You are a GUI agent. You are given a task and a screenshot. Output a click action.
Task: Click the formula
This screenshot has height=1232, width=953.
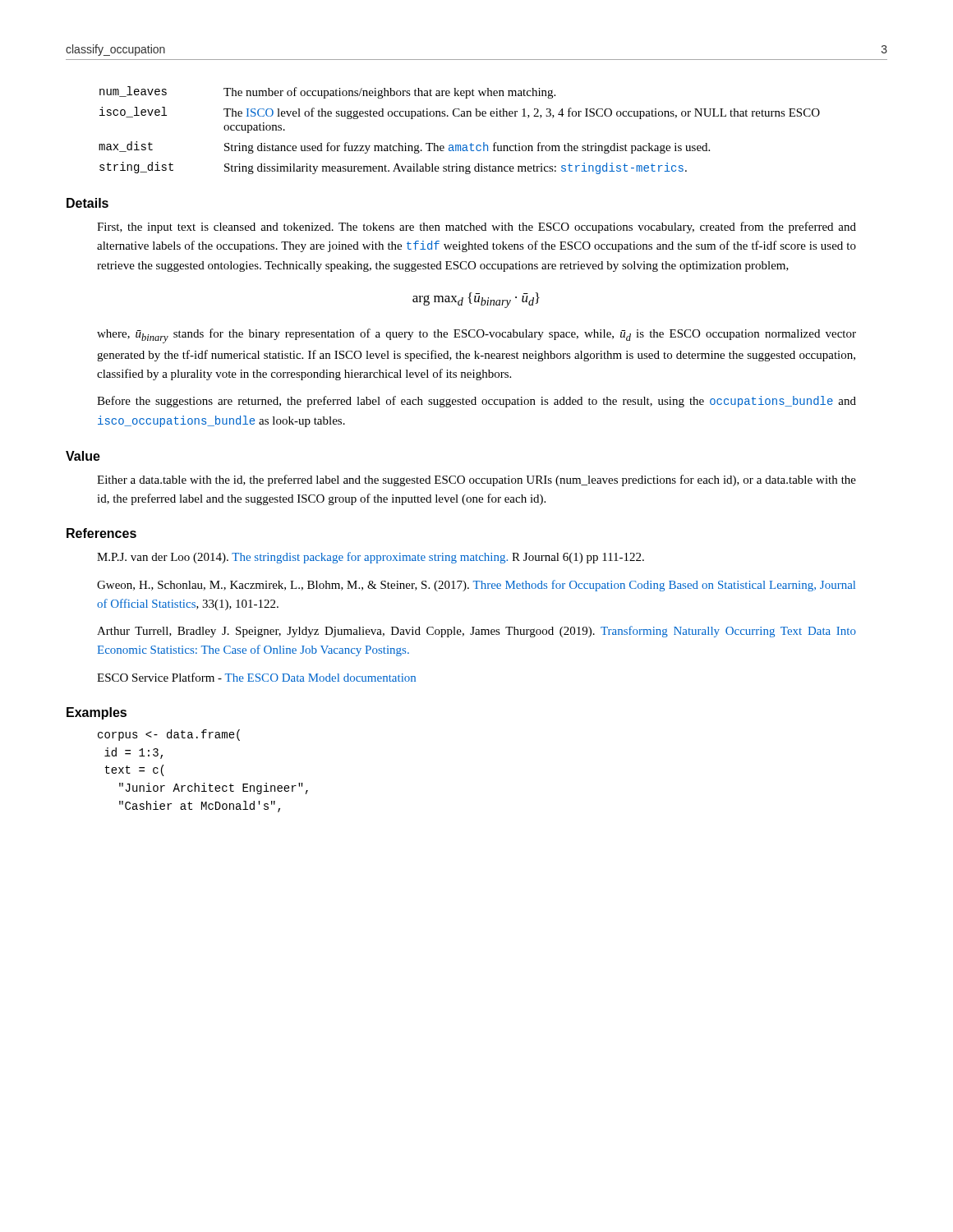click(x=476, y=299)
